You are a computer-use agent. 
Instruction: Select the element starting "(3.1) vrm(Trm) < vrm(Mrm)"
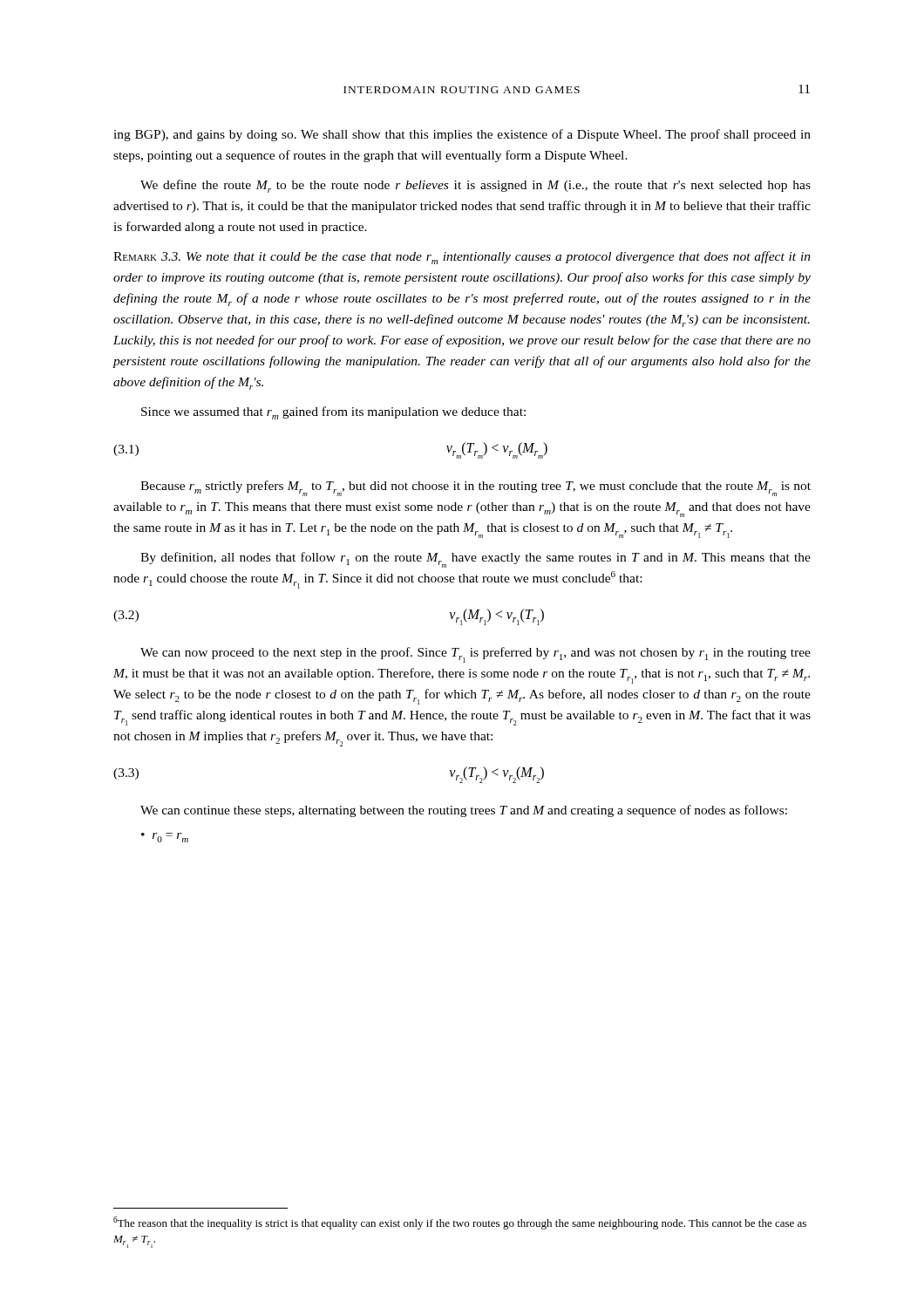[462, 449]
